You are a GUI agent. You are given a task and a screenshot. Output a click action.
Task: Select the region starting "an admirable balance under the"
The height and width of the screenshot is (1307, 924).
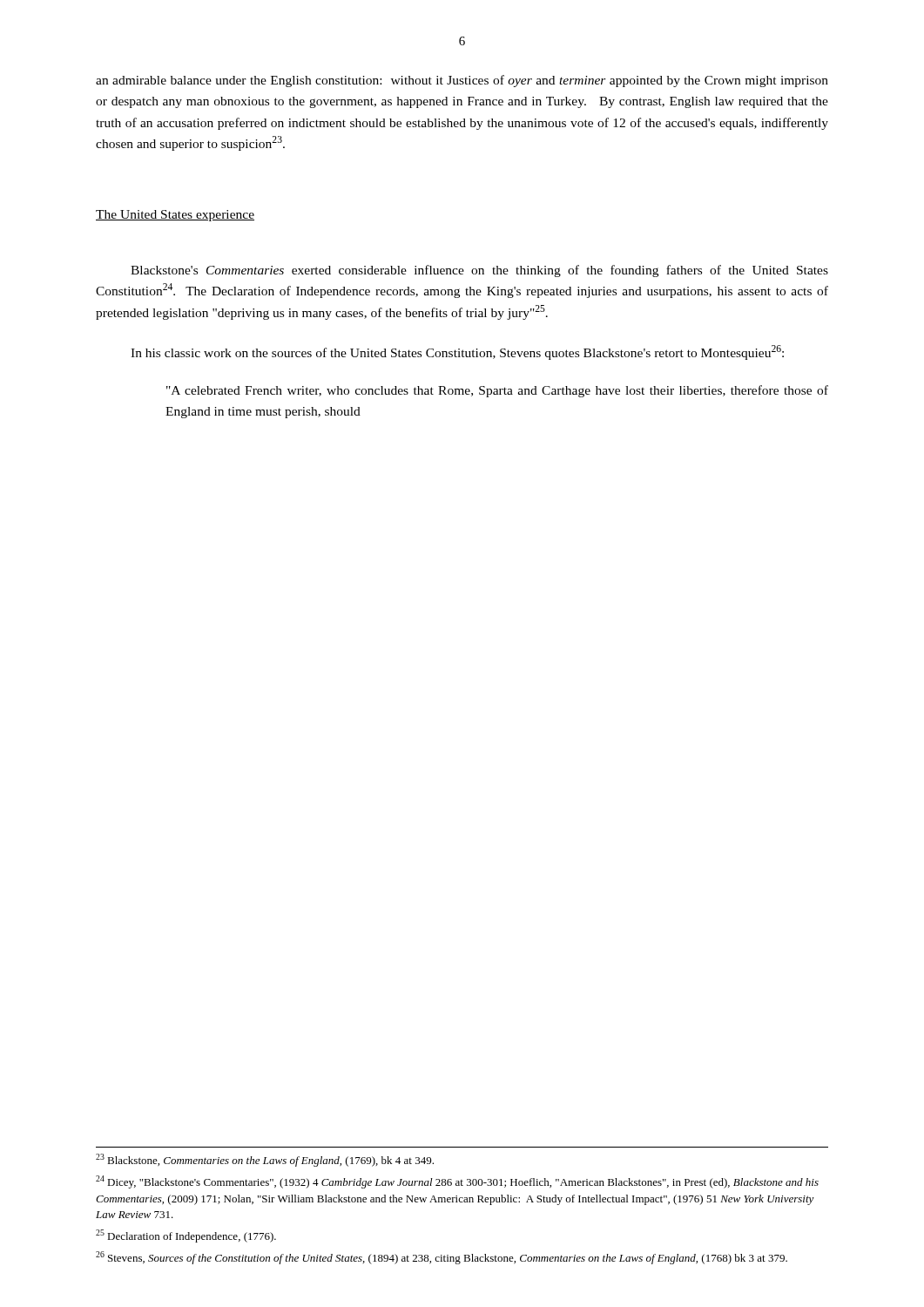(x=462, y=112)
